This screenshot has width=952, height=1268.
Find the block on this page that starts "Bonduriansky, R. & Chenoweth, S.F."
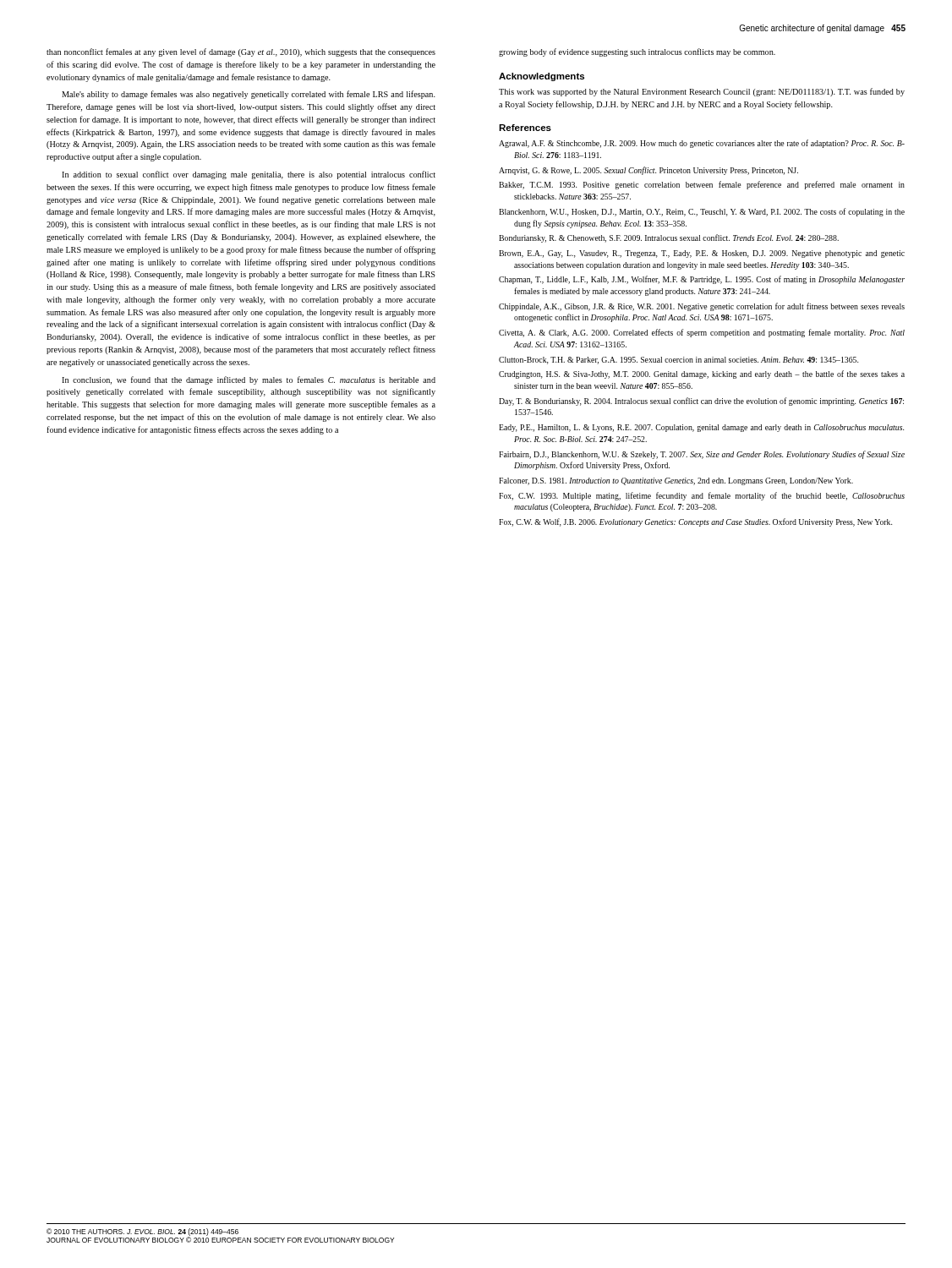pyautogui.click(x=669, y=238)
